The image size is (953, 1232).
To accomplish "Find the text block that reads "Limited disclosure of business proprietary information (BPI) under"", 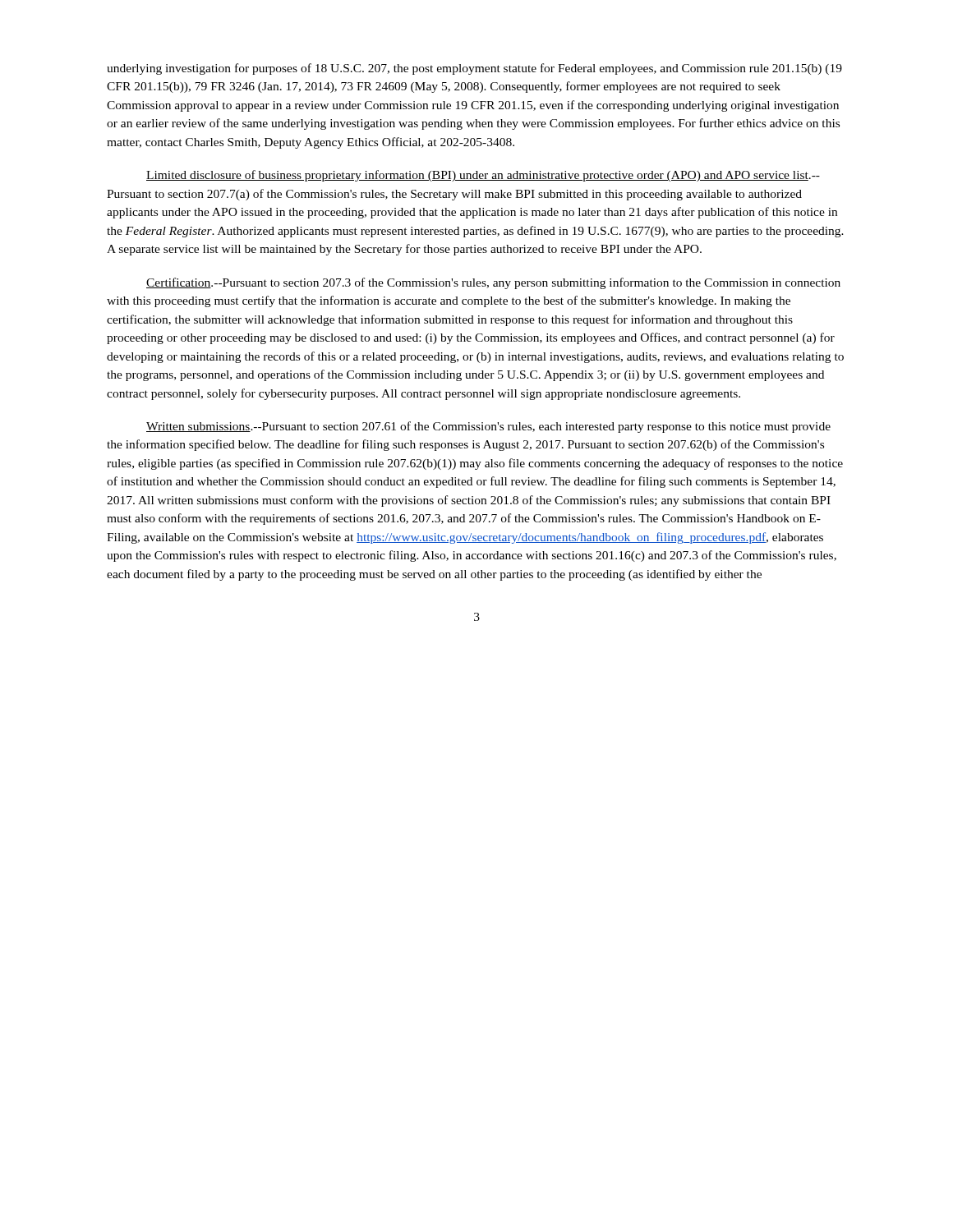I will tap(475, 212).
